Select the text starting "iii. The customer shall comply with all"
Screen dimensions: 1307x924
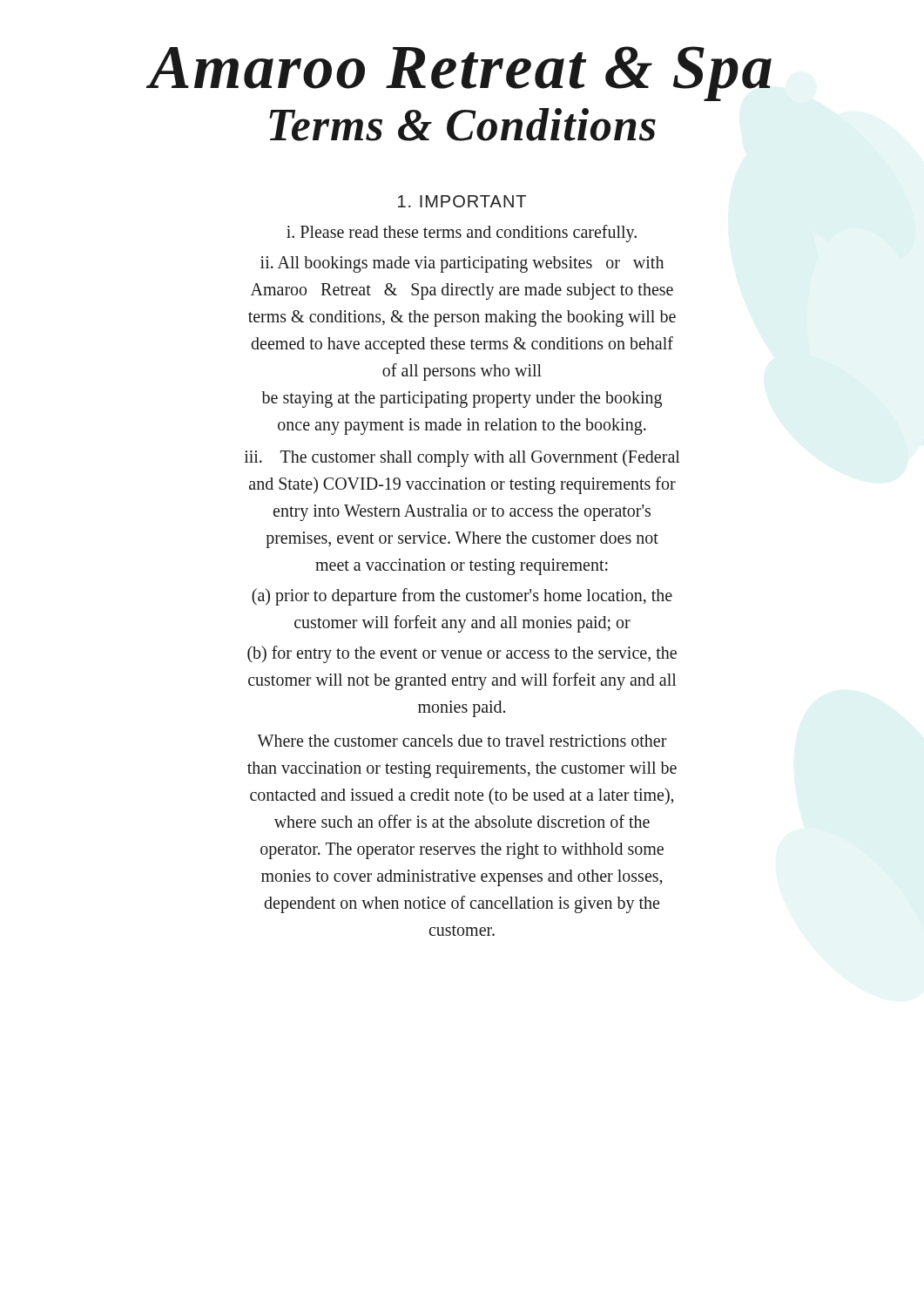[x=462, y=510]
